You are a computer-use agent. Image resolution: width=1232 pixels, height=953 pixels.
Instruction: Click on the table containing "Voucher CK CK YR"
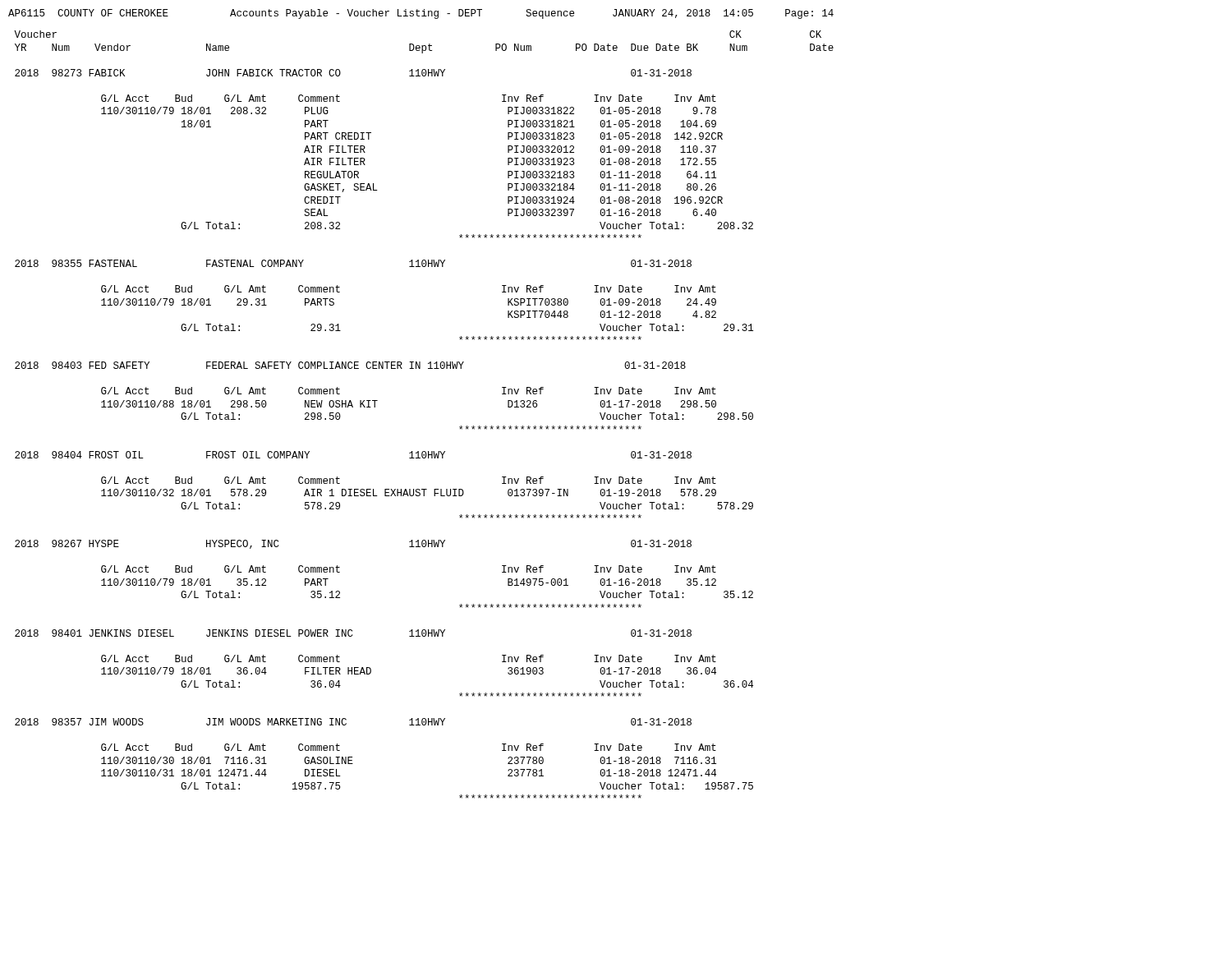pos(616,418)
